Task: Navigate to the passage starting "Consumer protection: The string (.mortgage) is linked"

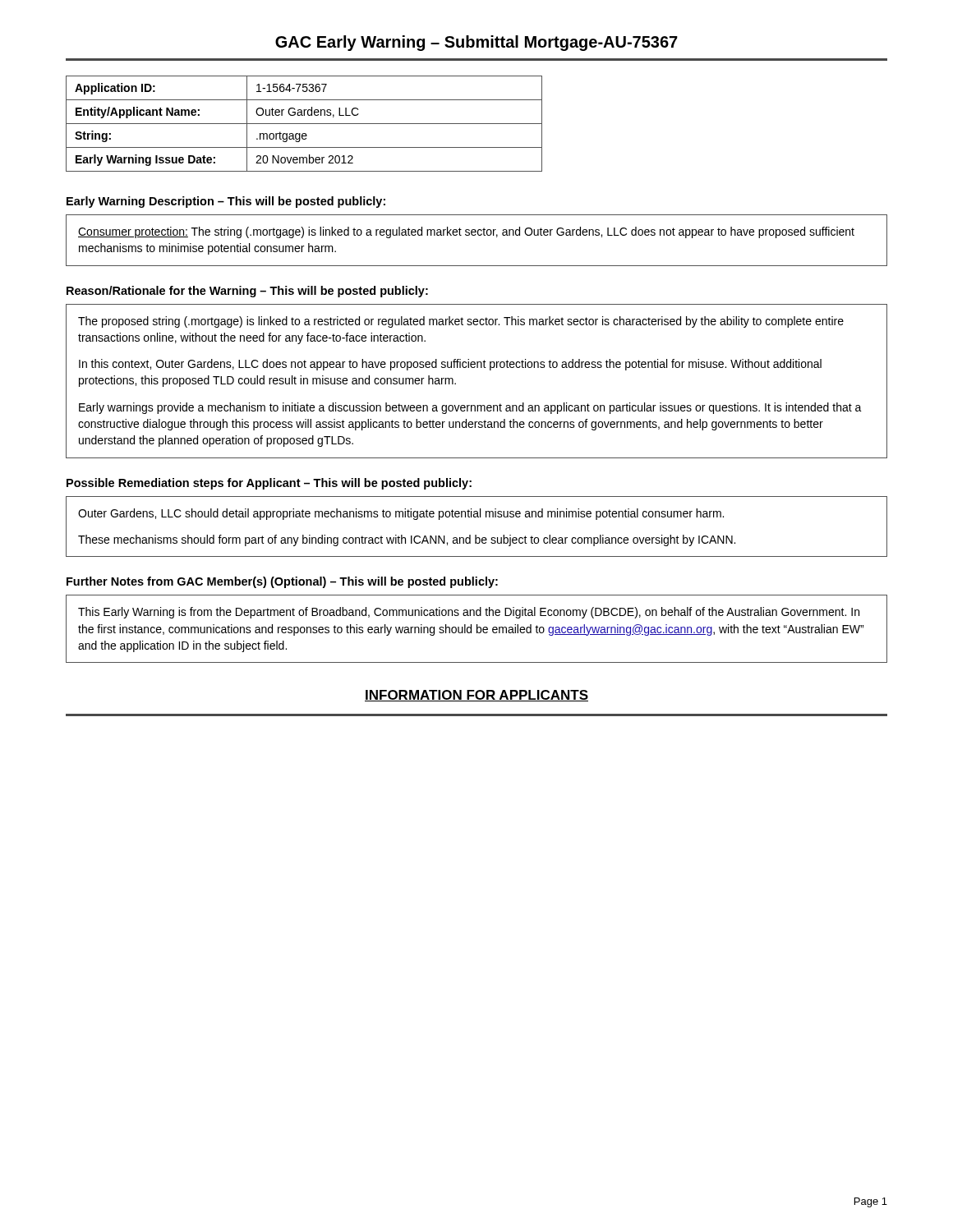Action: click(476, 240)
